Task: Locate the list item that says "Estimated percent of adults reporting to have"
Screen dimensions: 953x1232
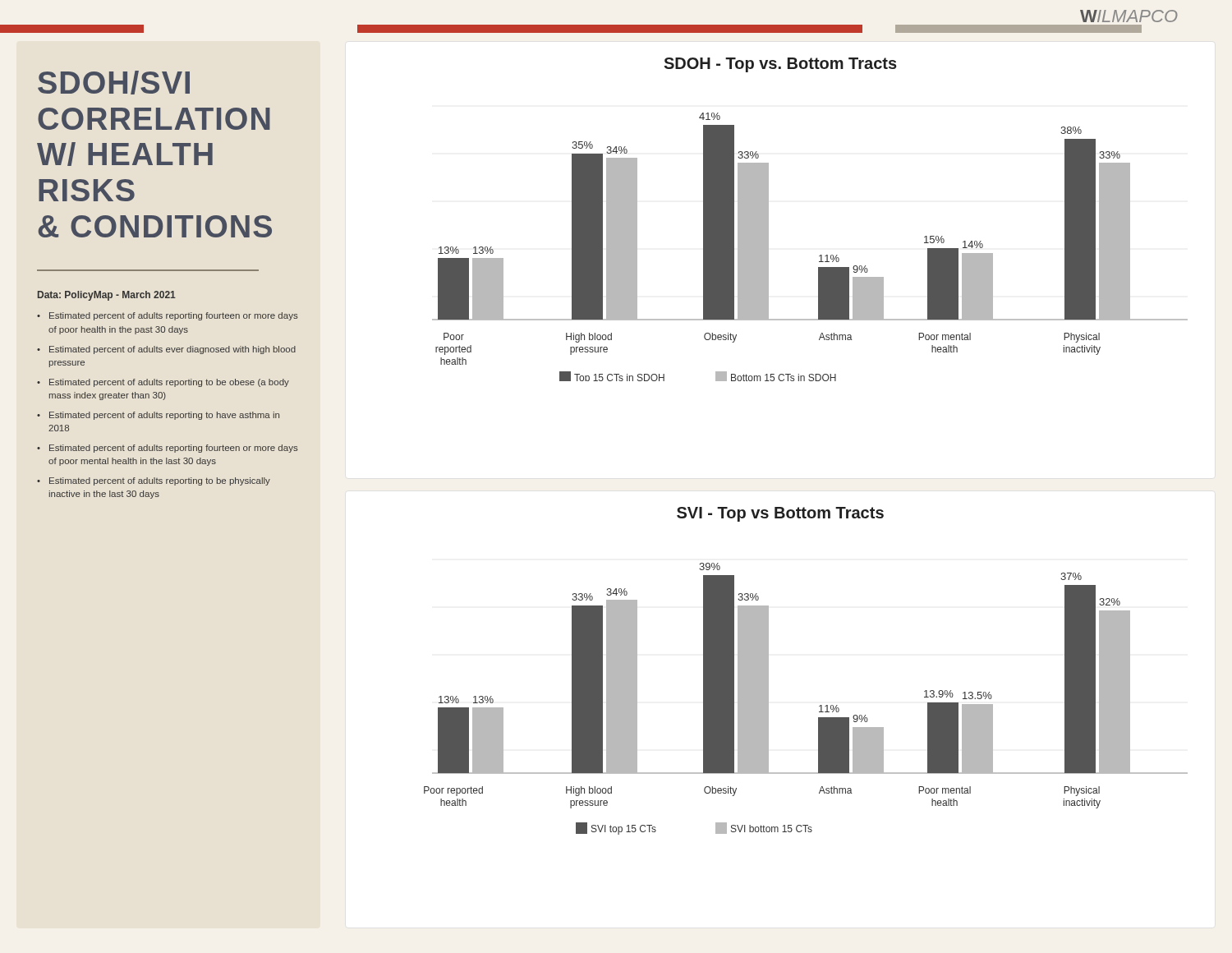Action: click(x=164, y=422)
